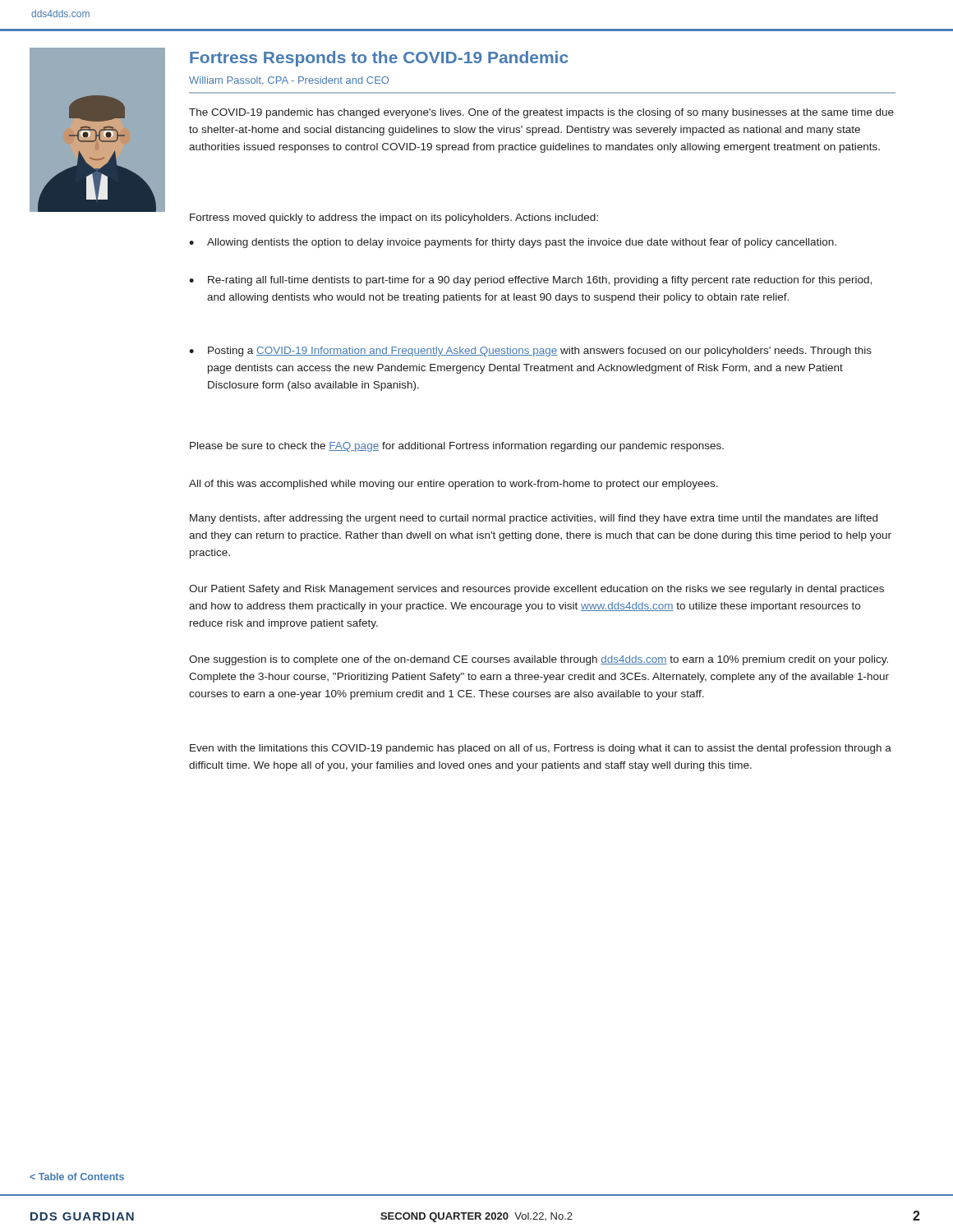The height and width of the screenshot is (1232, 953).
Task: Find the passage starting "• Allowing dentists the option to delay"
Action: click(x=513, y=243)
